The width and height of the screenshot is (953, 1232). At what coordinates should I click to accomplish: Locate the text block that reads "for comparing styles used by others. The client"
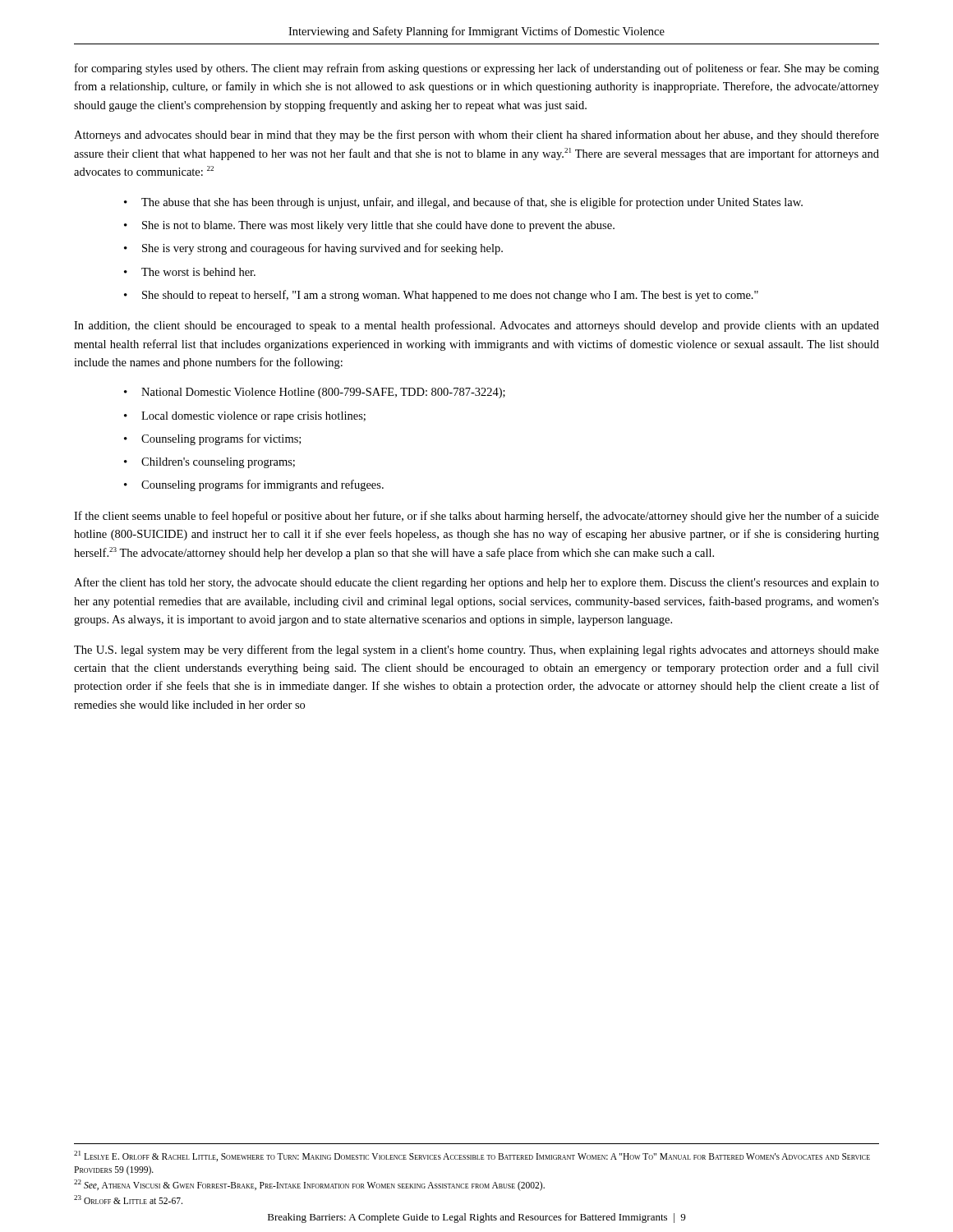pos(476,87)
